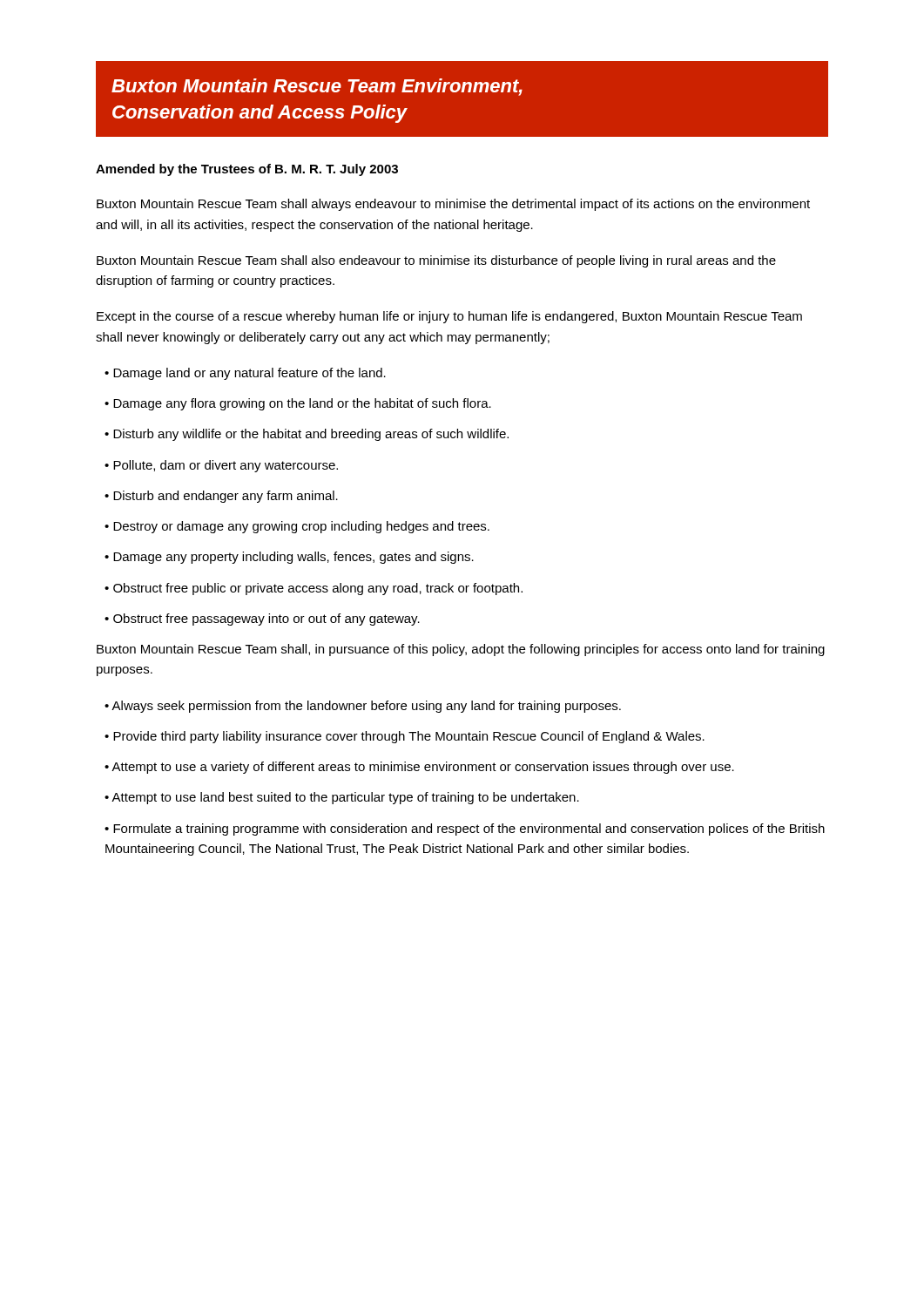The width and height of the screenshot is (924, 1307).
Task: Find the list item that says "• Damage land"
Action: pos(246,372)
